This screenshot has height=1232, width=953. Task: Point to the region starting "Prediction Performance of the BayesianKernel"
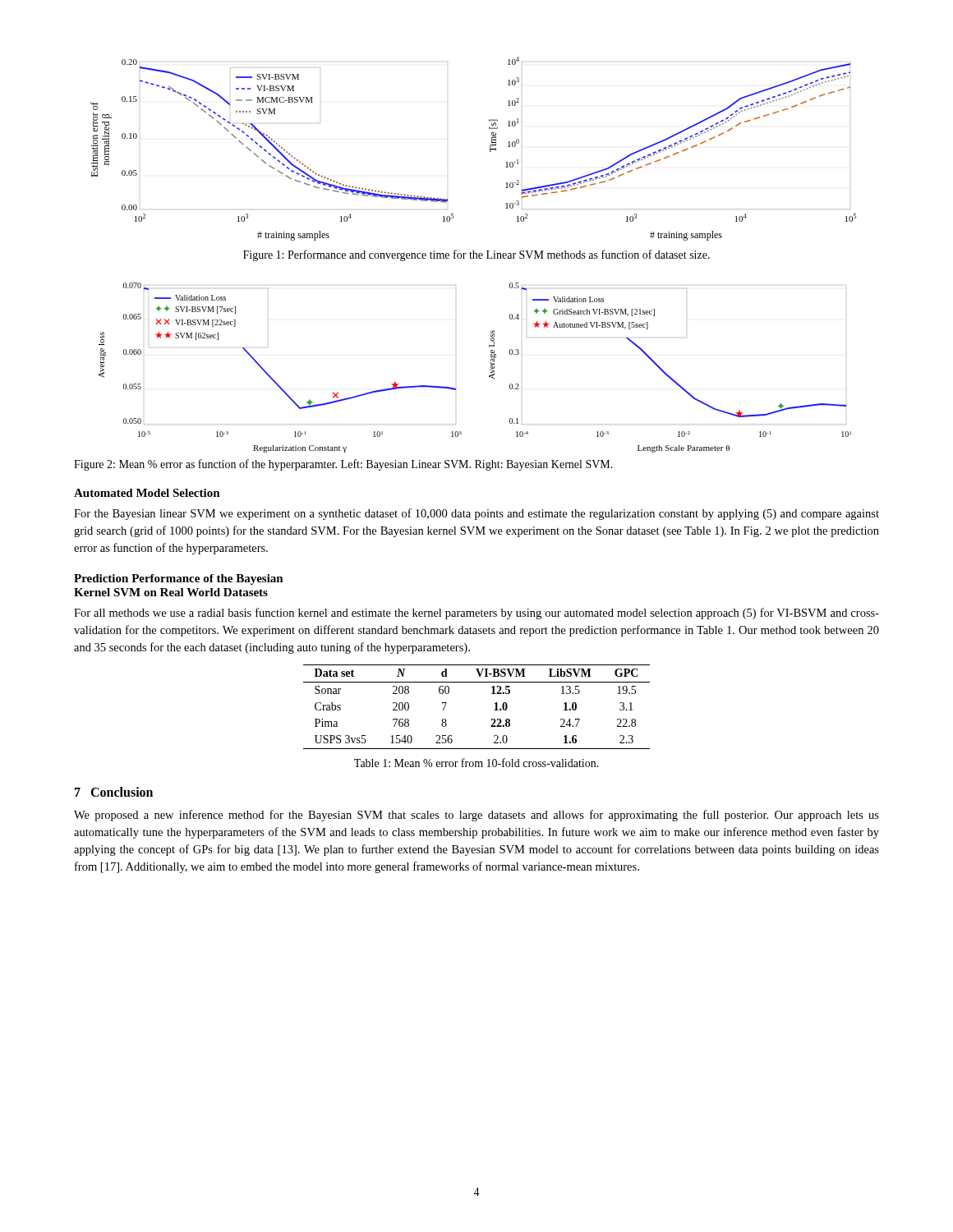(x=179, y=585)
